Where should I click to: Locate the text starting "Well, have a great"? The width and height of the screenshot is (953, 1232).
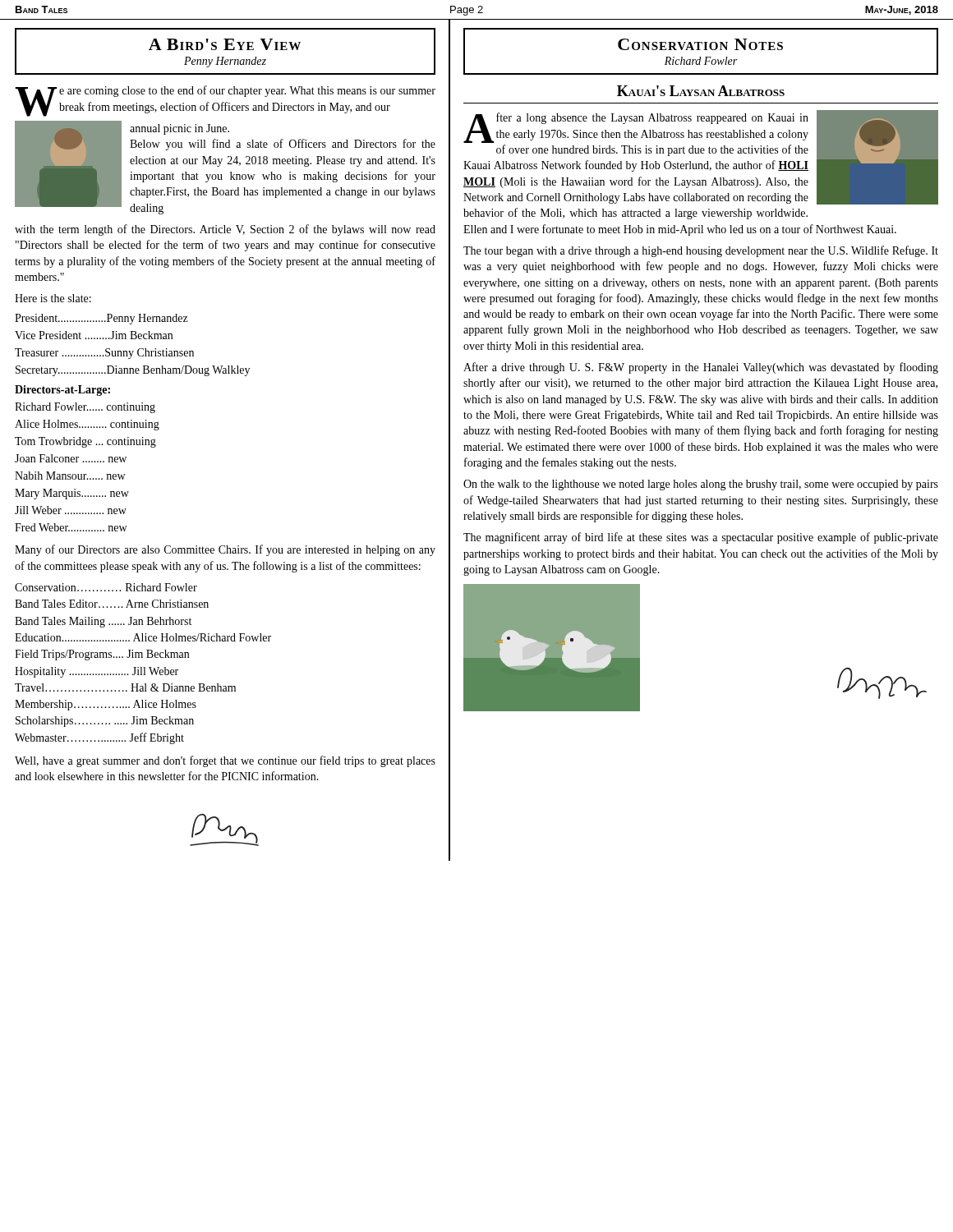tap(225, 769)
